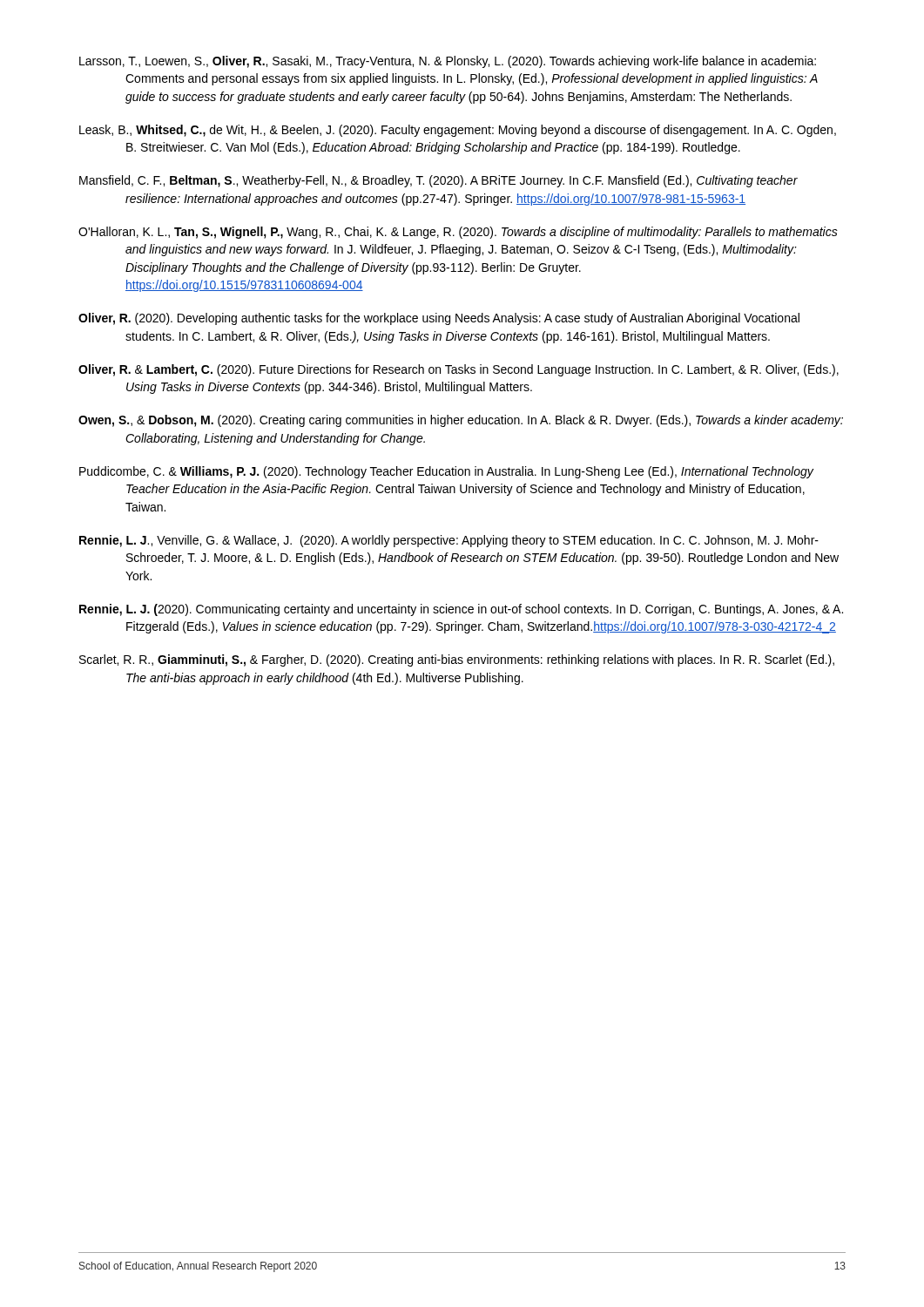Locate the text starting "Mansfield, C. F., Beltman, S.,"
The width and height of the screenshot is (924, 1307).
point(438,190)
